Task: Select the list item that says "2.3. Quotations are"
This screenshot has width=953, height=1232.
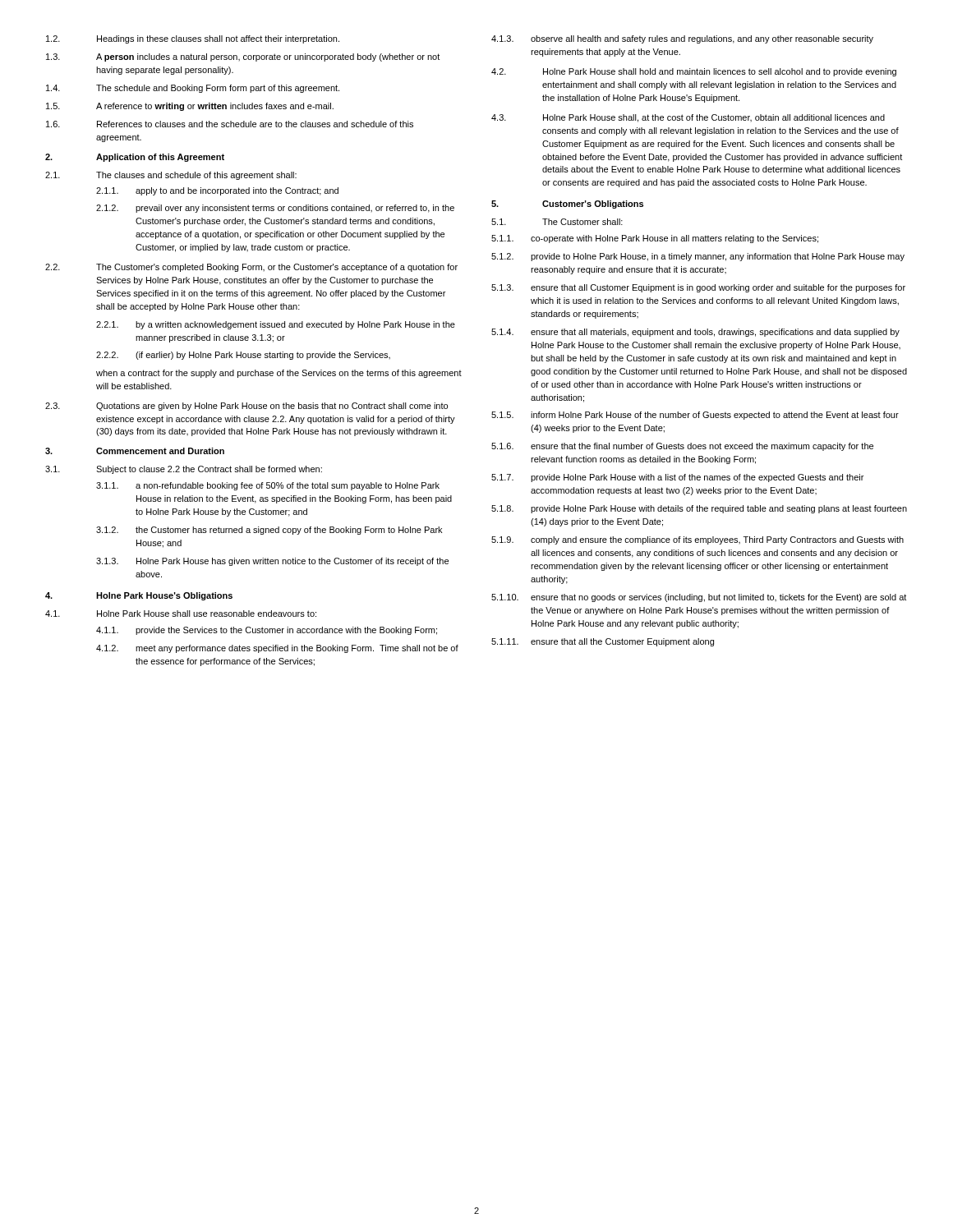Action: (x=253, y=419)
